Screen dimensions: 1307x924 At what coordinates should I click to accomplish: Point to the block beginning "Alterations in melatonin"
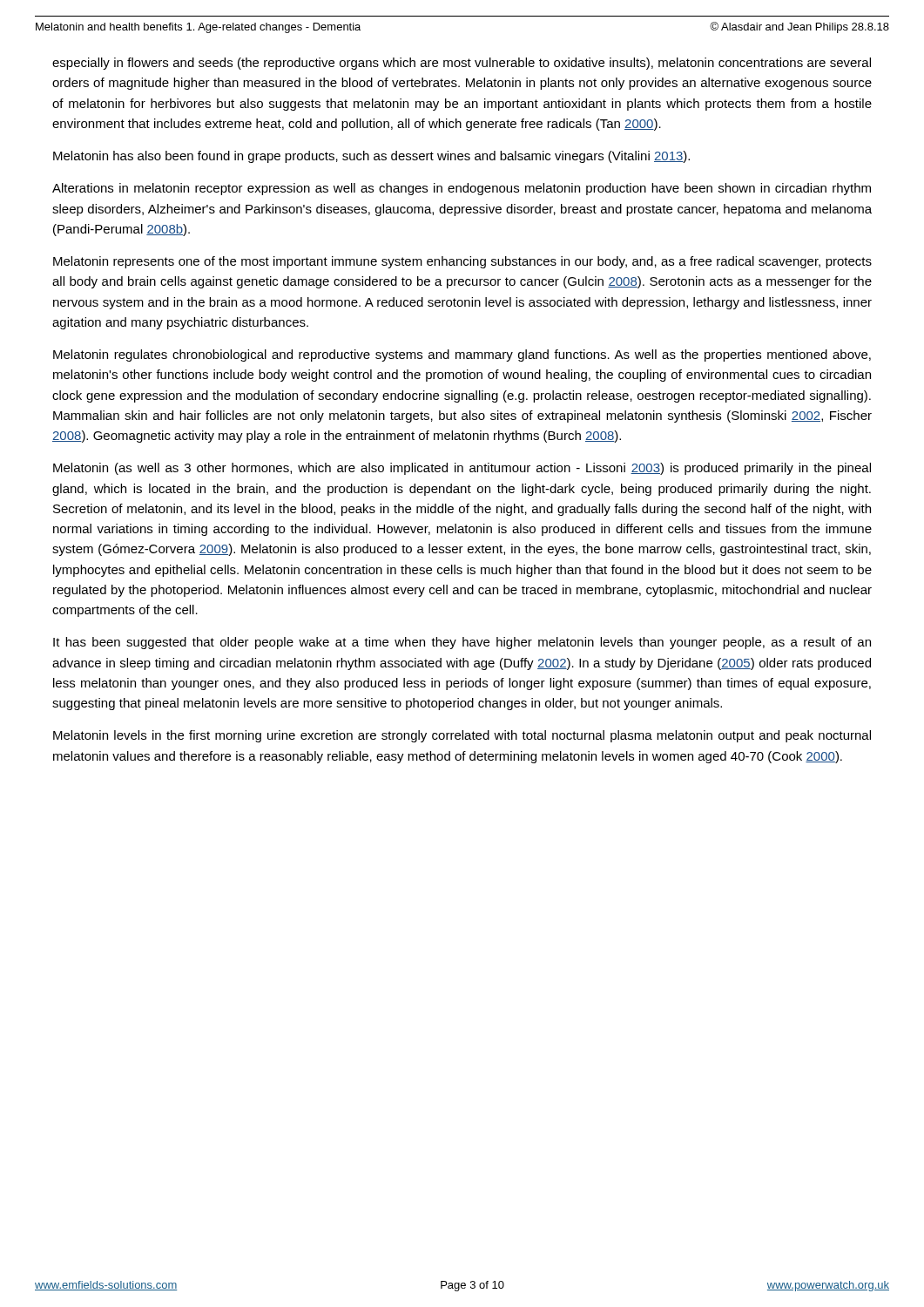(462, 208)
